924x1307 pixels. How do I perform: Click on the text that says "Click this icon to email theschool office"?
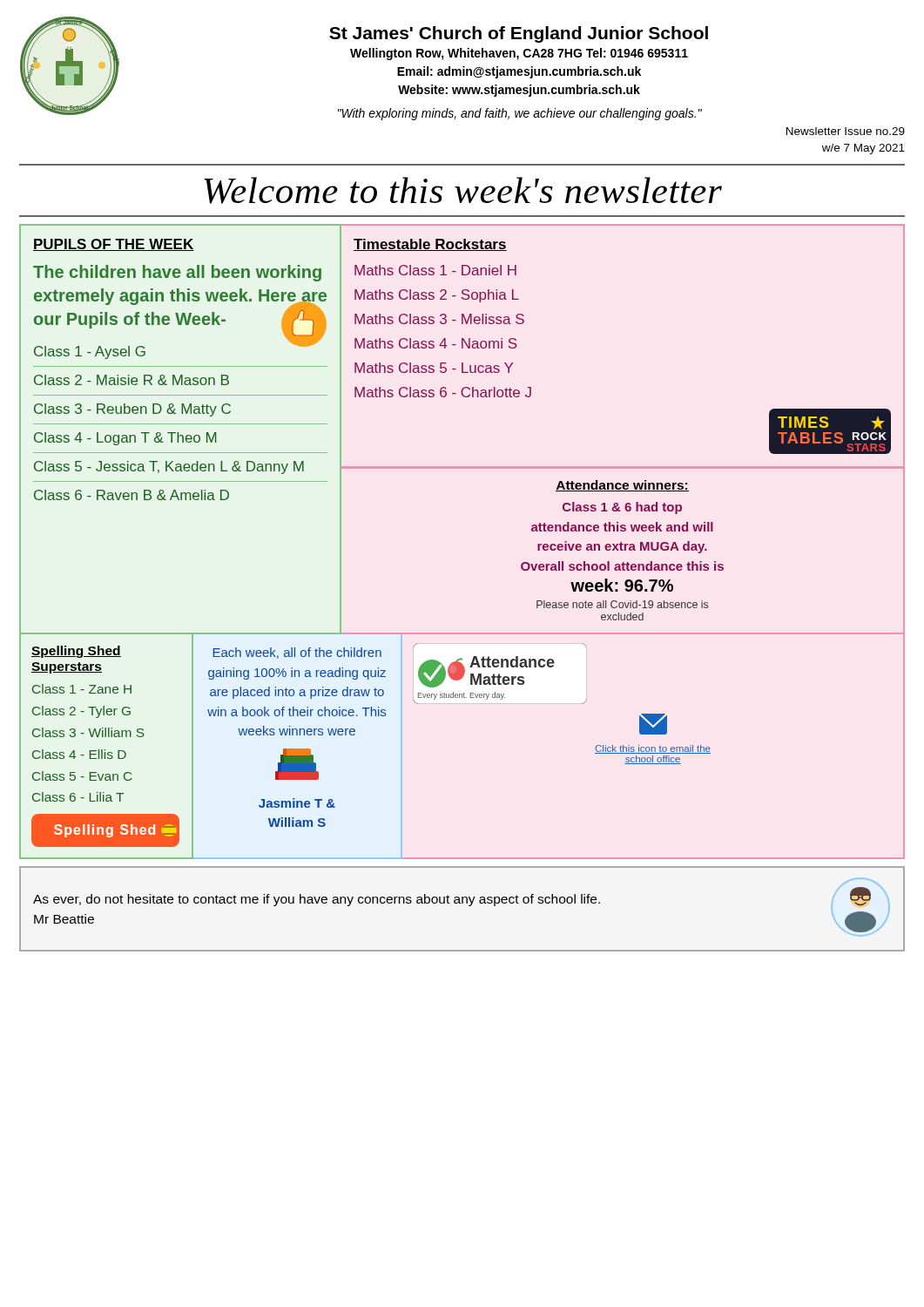point(653,754)
